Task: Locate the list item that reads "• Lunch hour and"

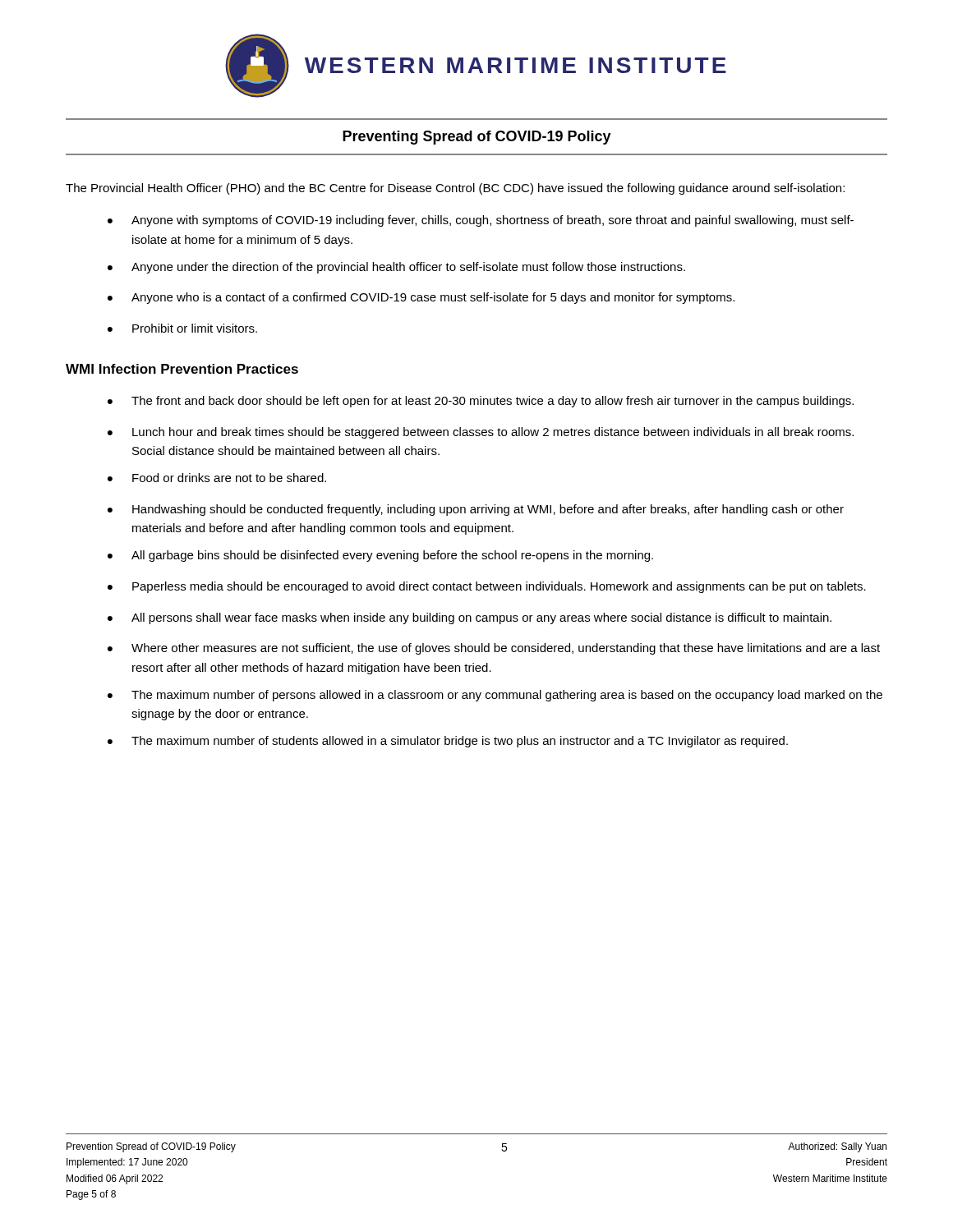Action: 497,441
